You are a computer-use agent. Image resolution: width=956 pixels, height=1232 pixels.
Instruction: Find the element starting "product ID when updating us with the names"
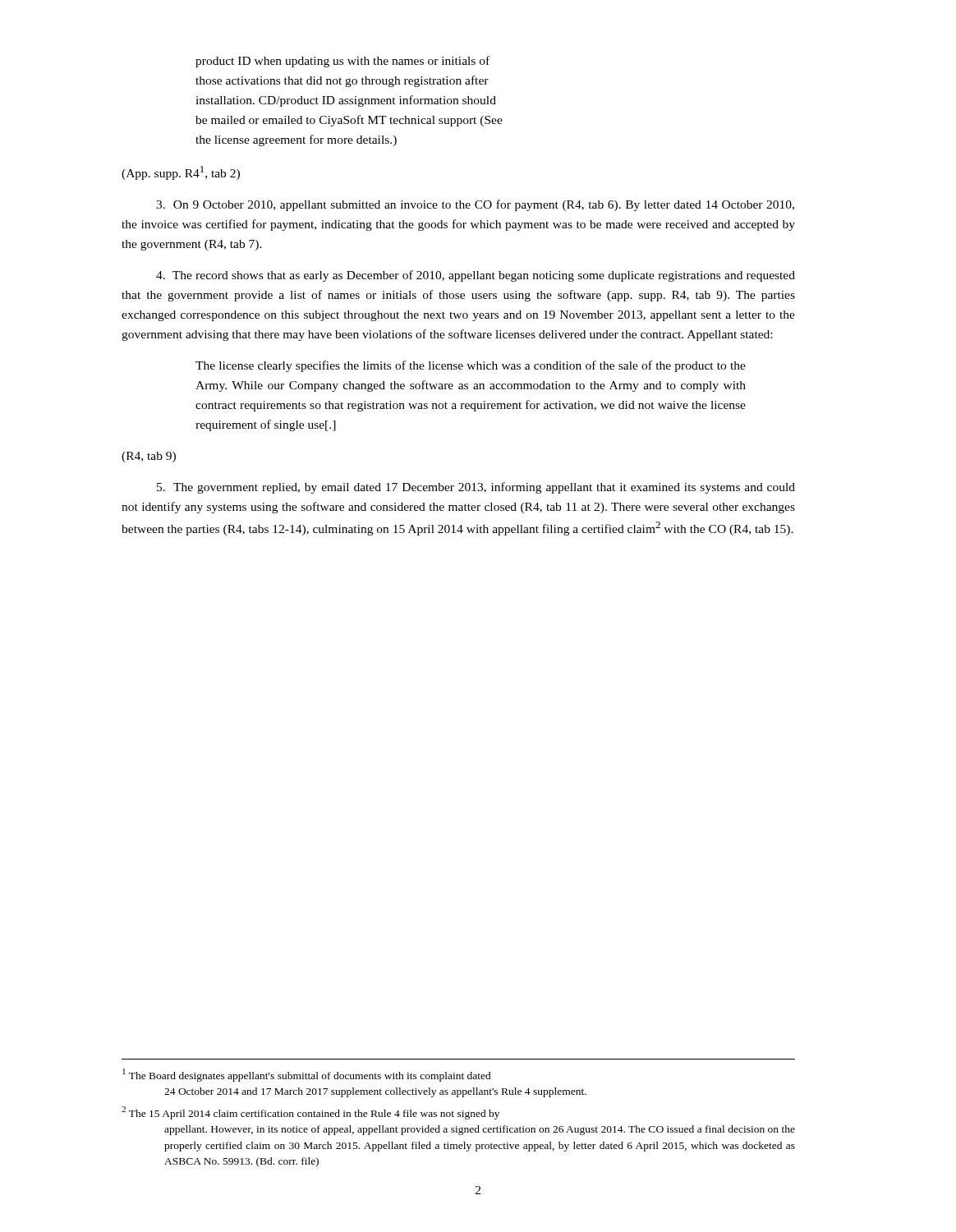pos(471,100)
